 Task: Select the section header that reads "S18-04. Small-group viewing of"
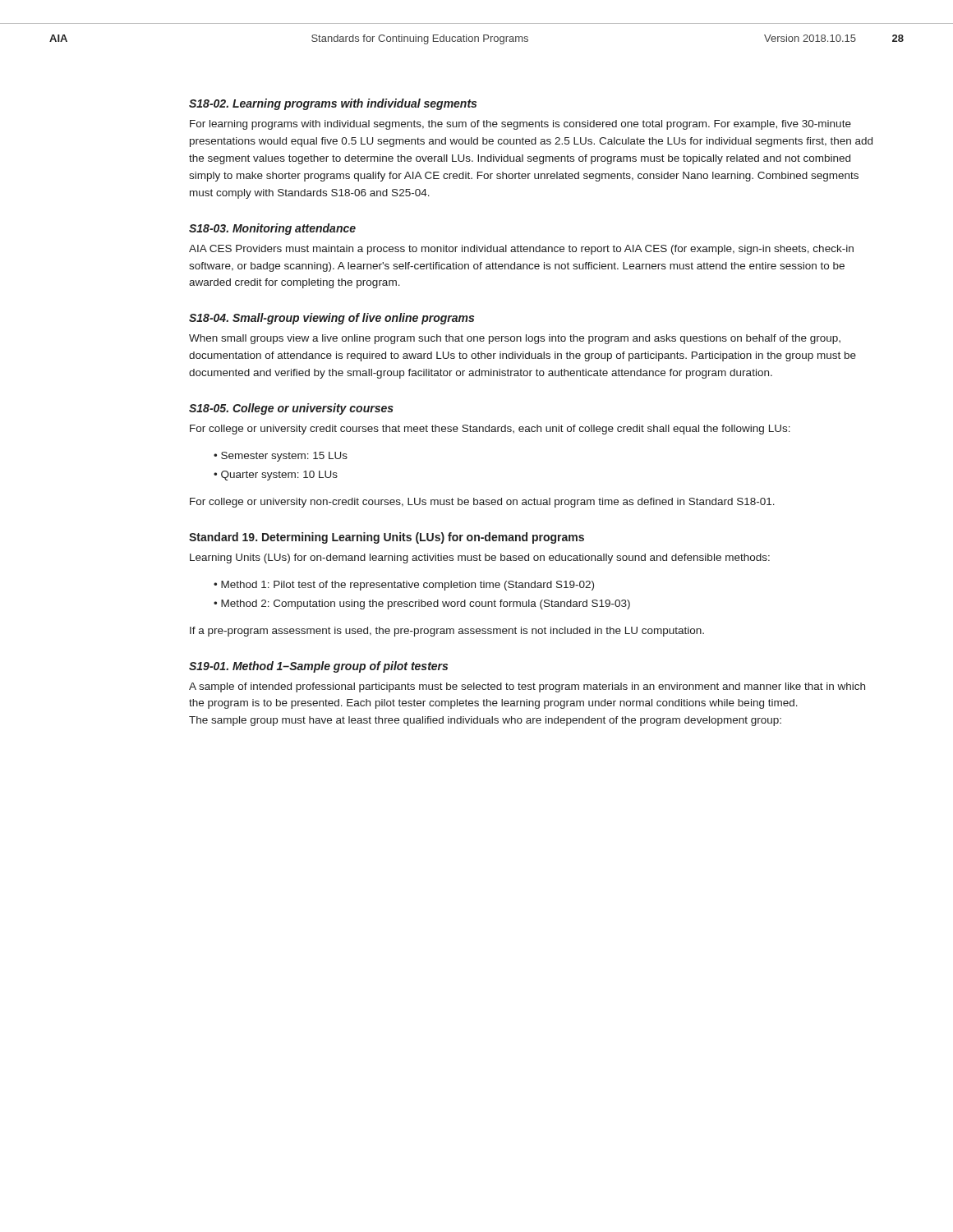[x=332, y=318]
